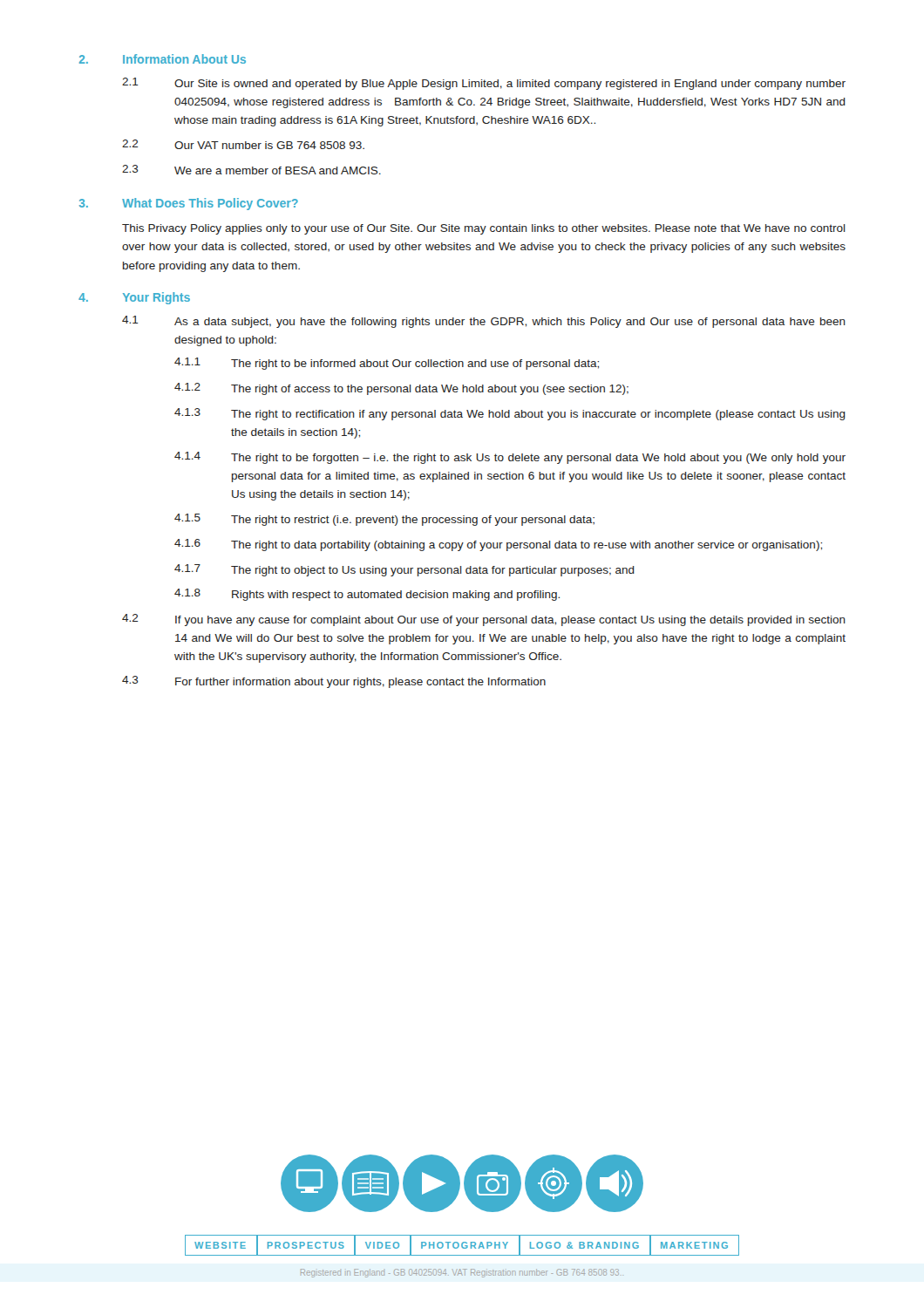Select the region starting "4.1.2 The right of access"
Screen dimensions: 1308x924
click(402, 389)
